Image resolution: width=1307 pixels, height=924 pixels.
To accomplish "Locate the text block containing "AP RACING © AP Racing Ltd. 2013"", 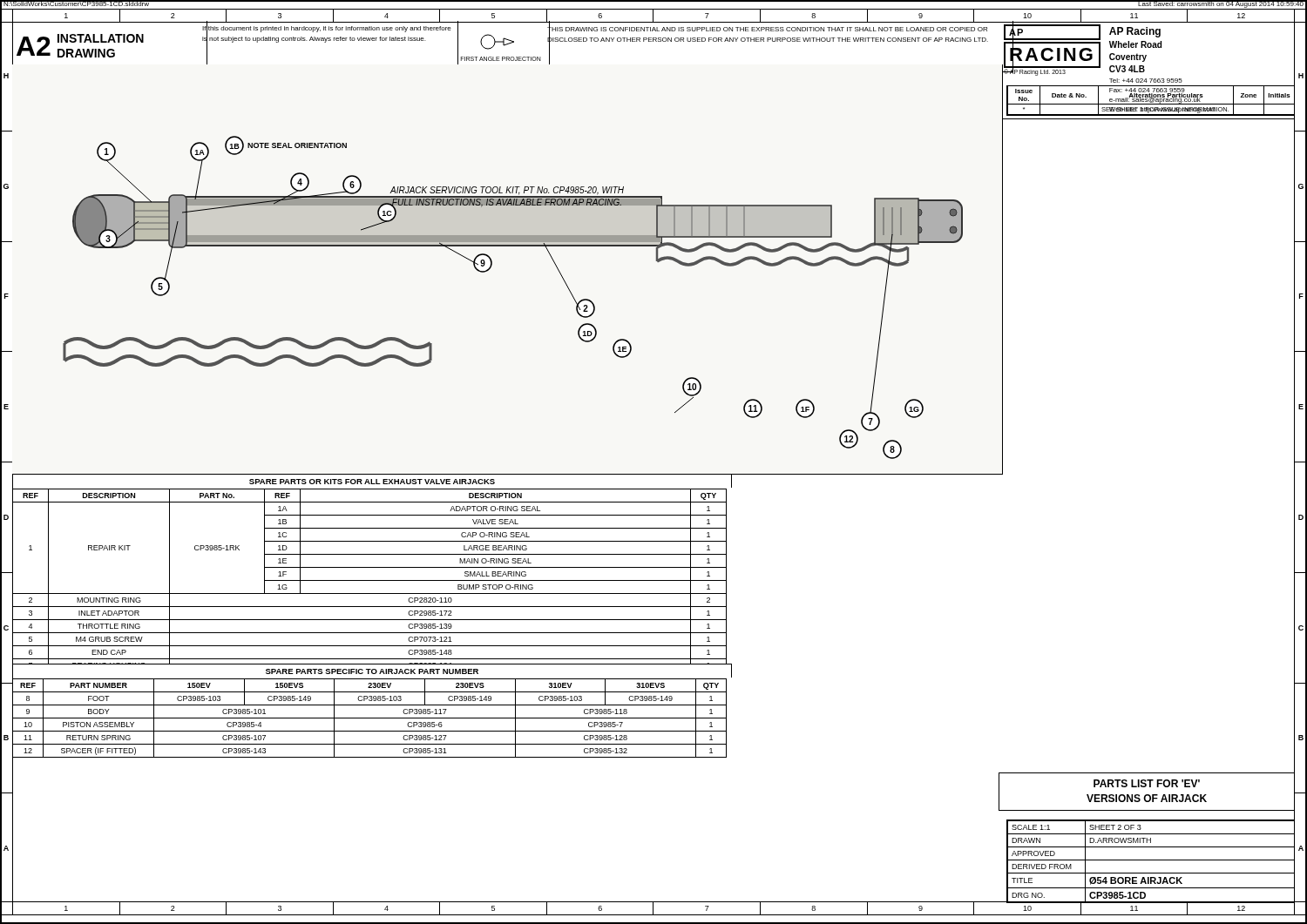I will [x=1110, y=69].
